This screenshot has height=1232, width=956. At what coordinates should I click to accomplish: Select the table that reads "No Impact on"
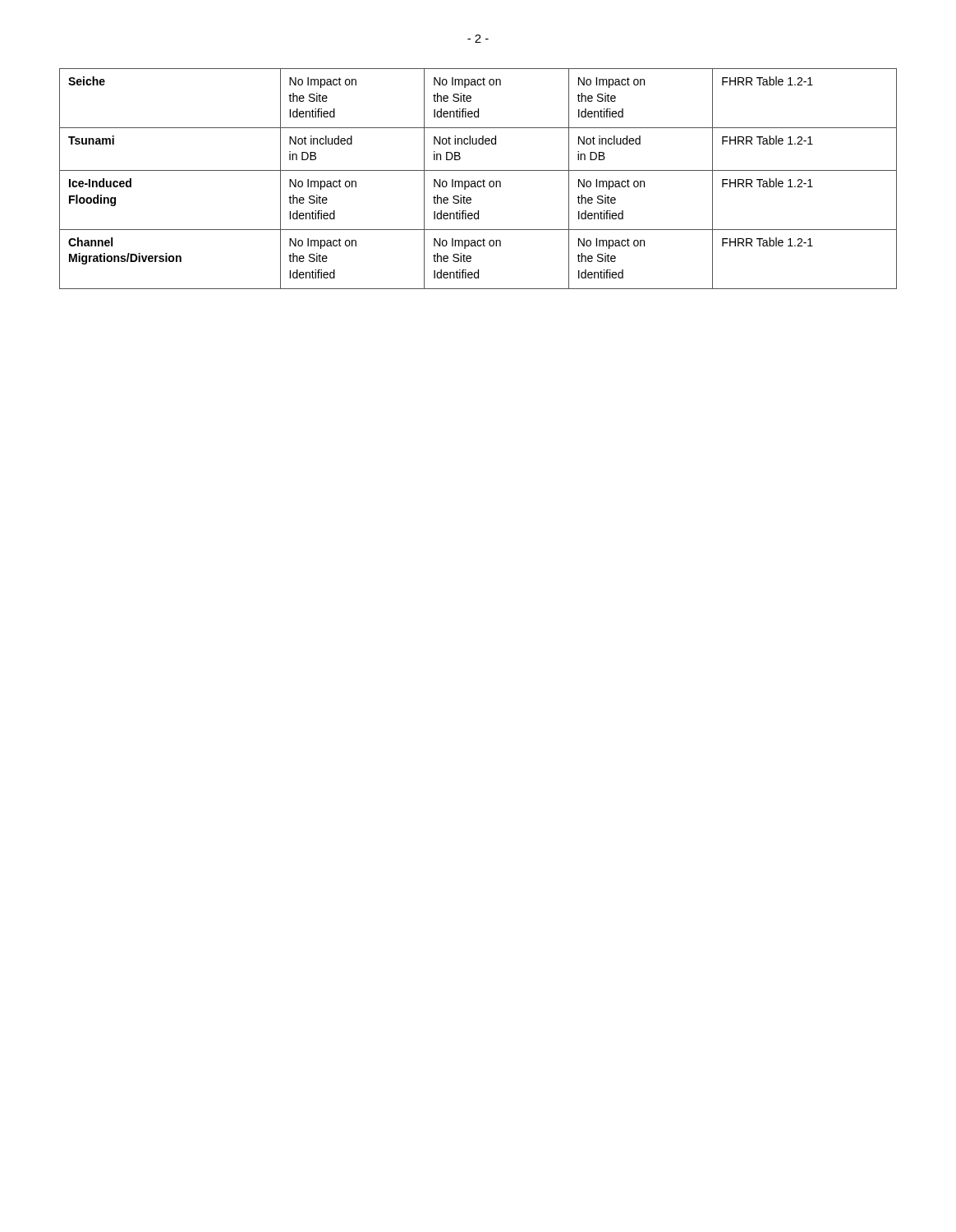coord(478,178)
